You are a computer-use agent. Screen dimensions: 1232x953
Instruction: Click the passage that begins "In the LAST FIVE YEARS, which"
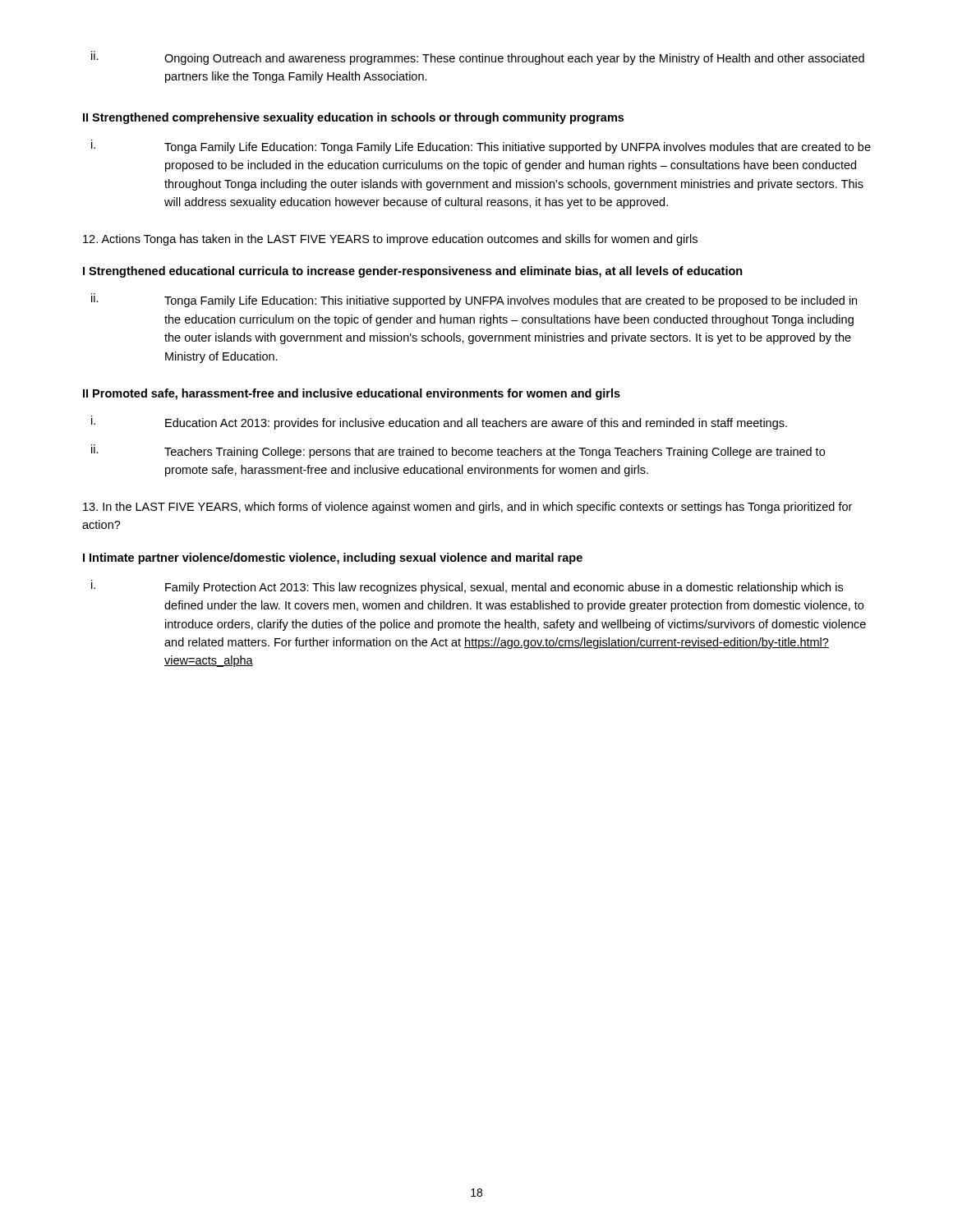coord(467,516)
